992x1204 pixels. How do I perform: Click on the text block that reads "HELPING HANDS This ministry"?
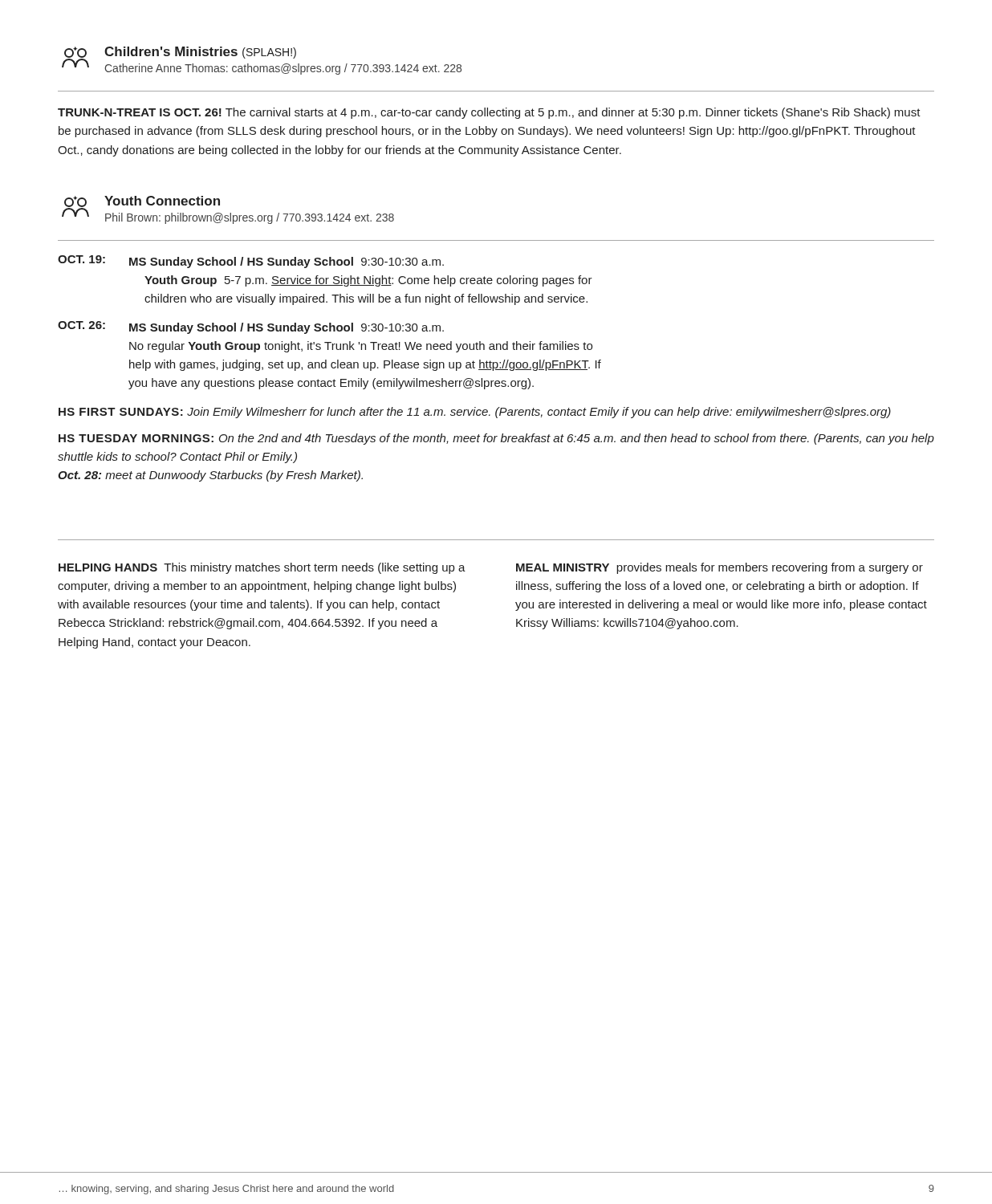point(261,604)
